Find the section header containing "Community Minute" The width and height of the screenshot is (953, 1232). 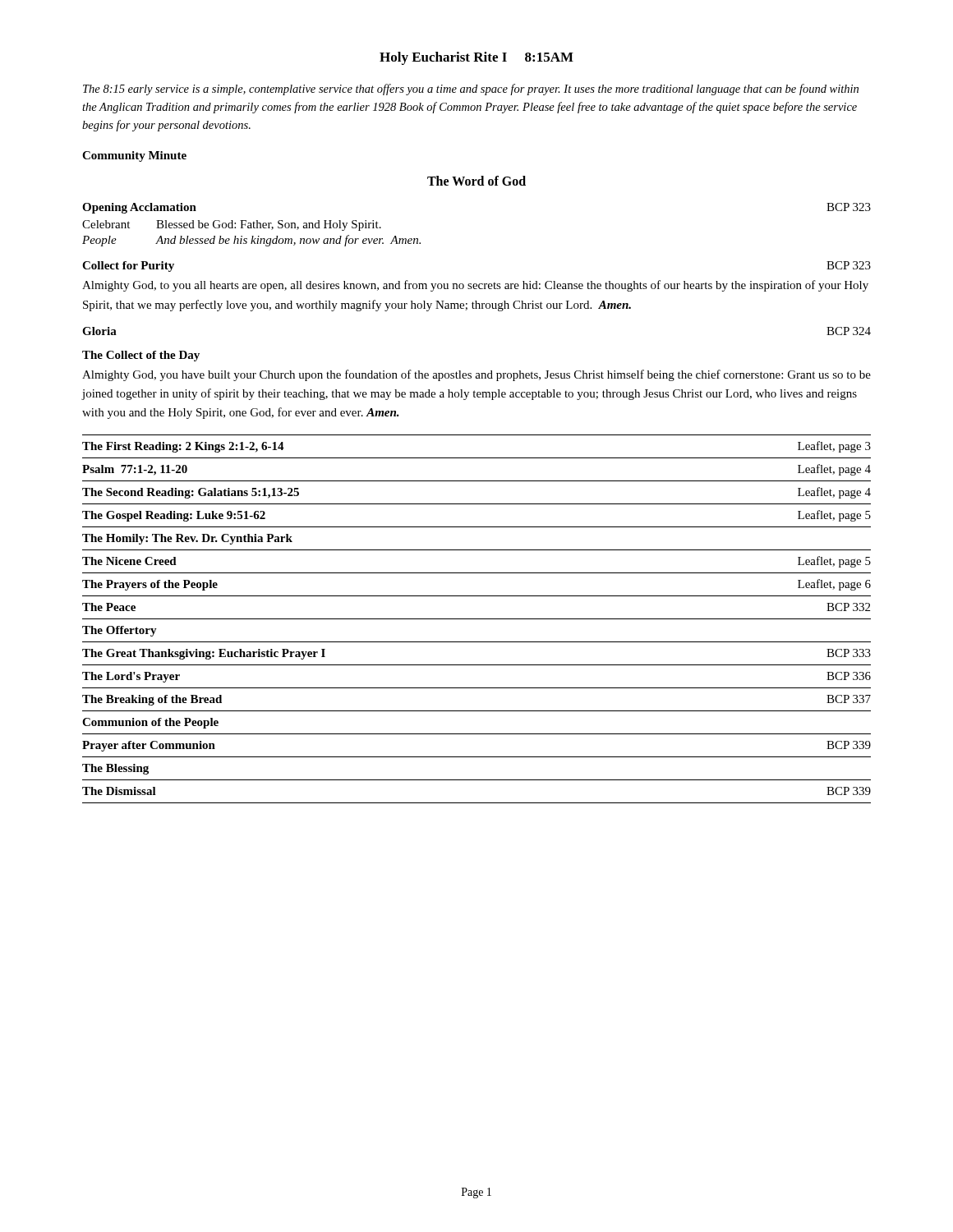point(134,155)
